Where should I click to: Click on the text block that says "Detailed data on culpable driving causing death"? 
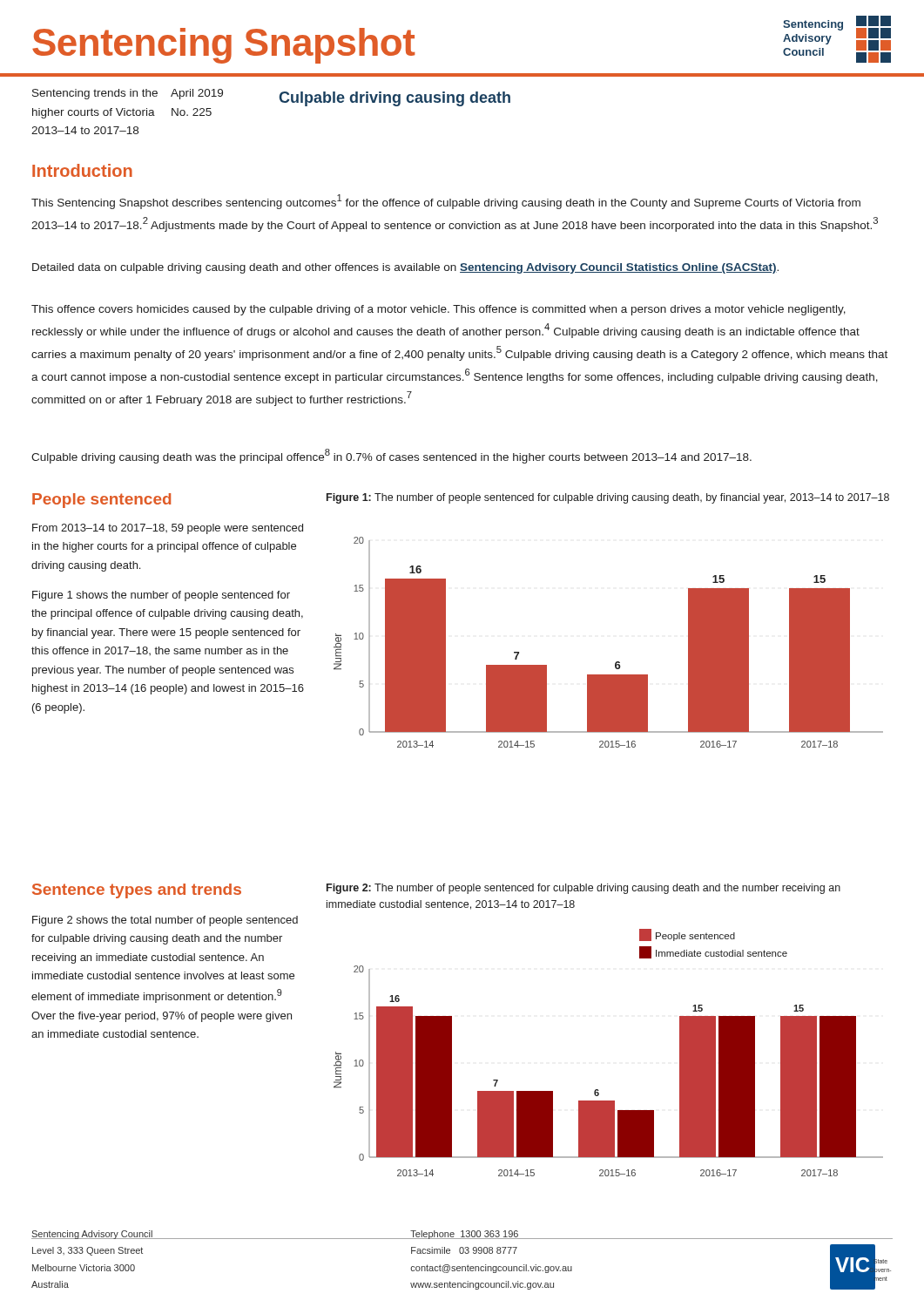pyautogui.click(x=405, y=267)
